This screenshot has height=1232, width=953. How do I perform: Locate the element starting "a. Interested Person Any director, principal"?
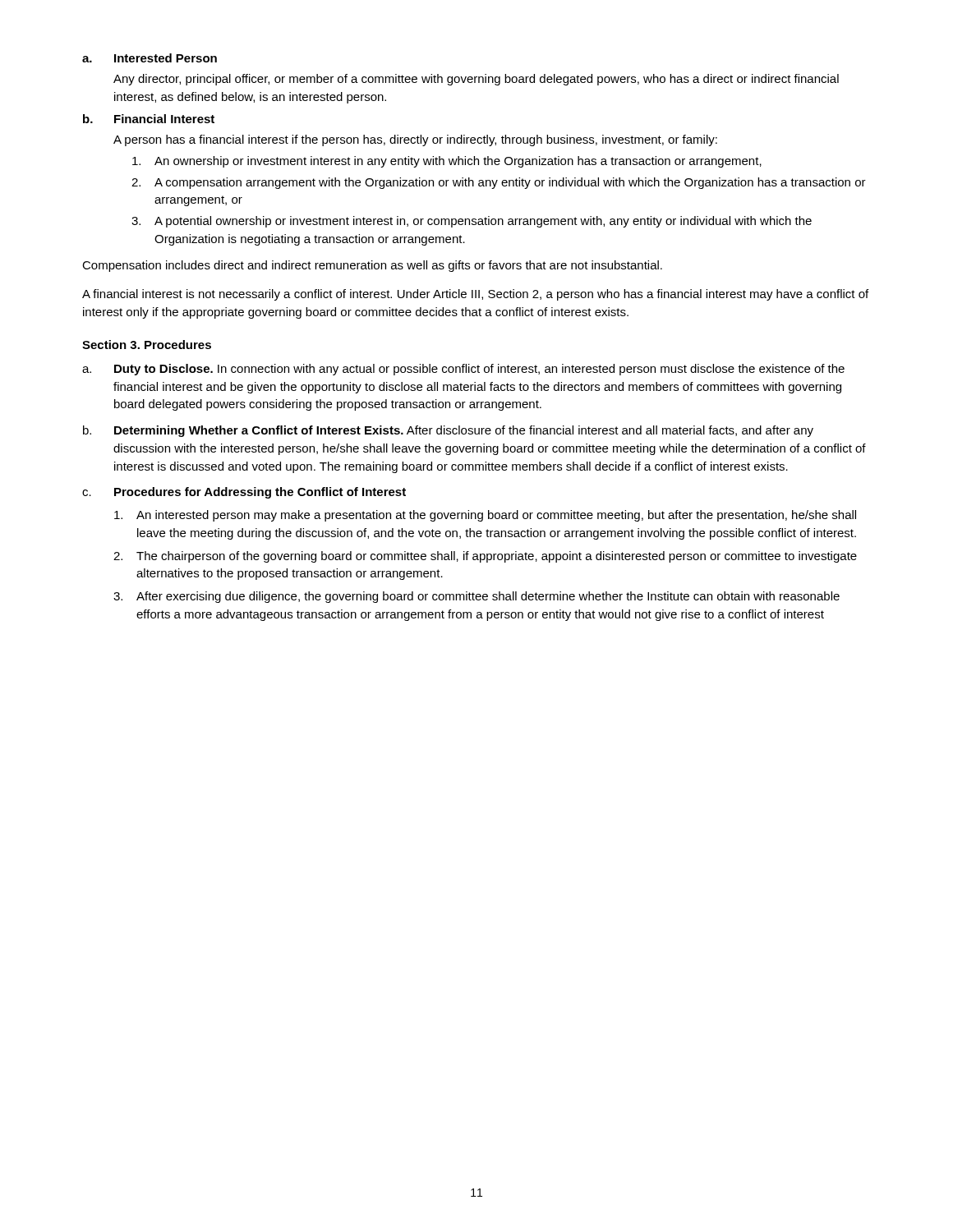click(476, 77)
